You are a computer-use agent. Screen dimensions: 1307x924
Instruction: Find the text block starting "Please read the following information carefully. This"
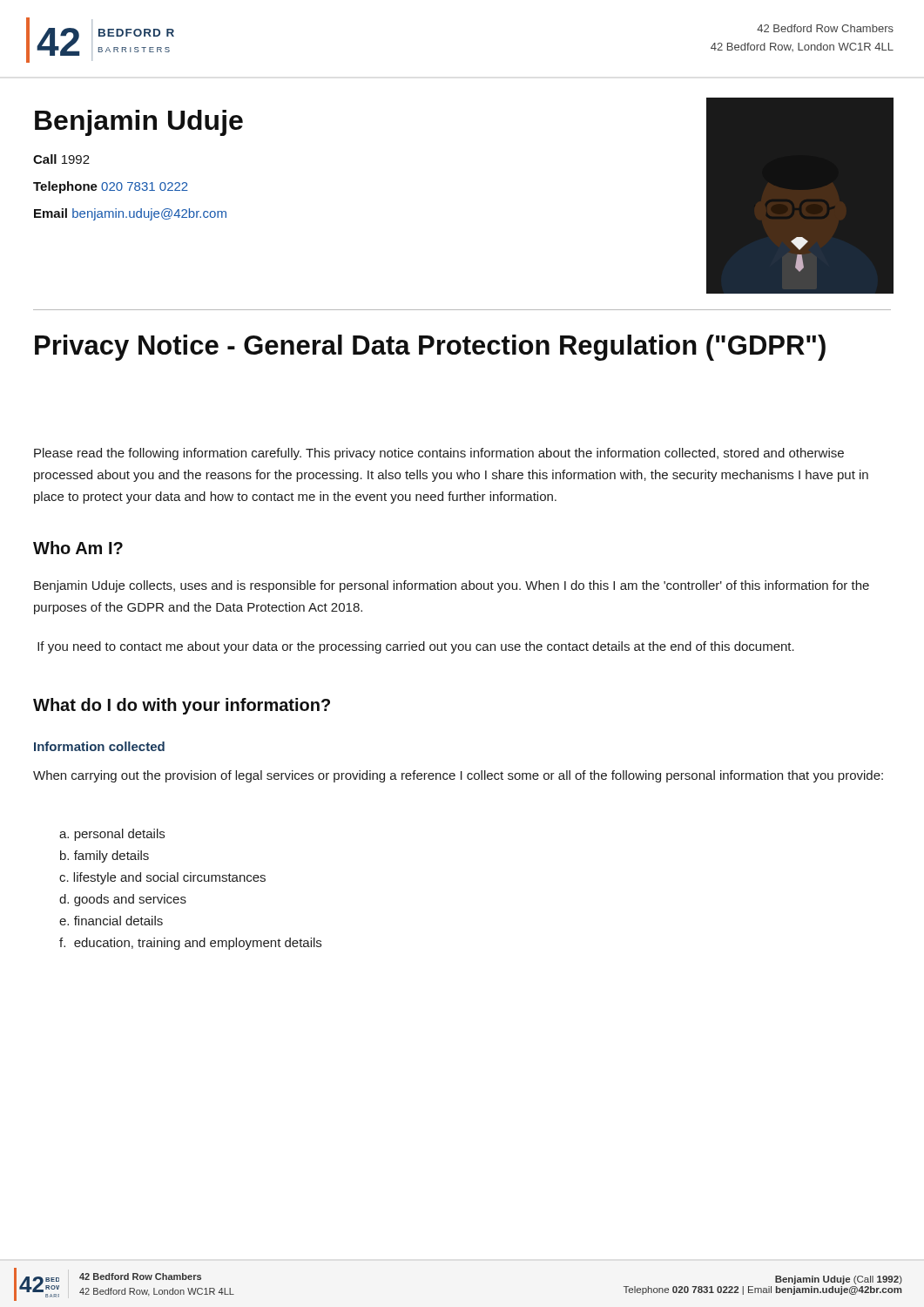coord(451,474)
